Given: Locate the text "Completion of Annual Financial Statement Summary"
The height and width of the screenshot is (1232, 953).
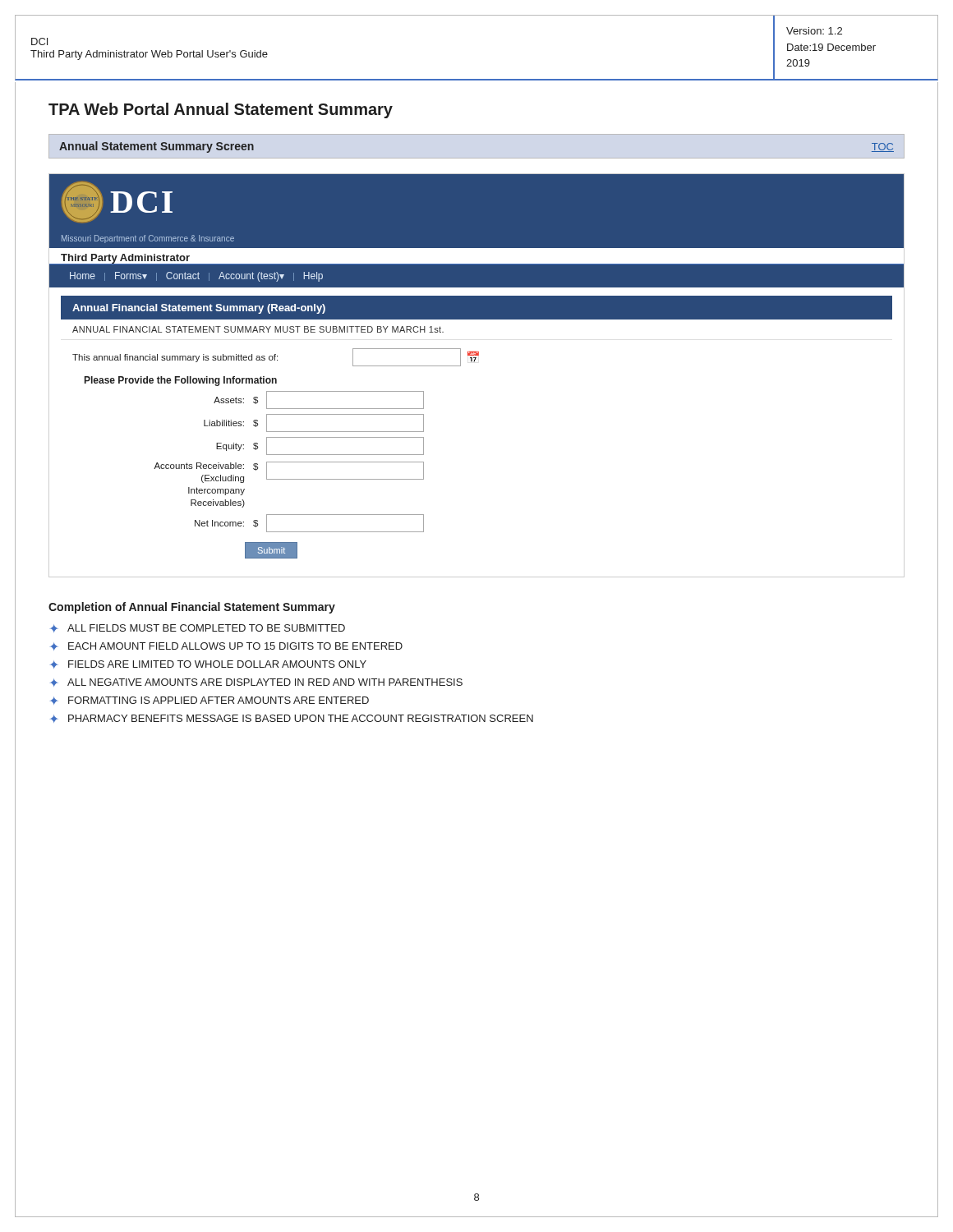Looking at the screenshot, I should (x=192, y=607).
